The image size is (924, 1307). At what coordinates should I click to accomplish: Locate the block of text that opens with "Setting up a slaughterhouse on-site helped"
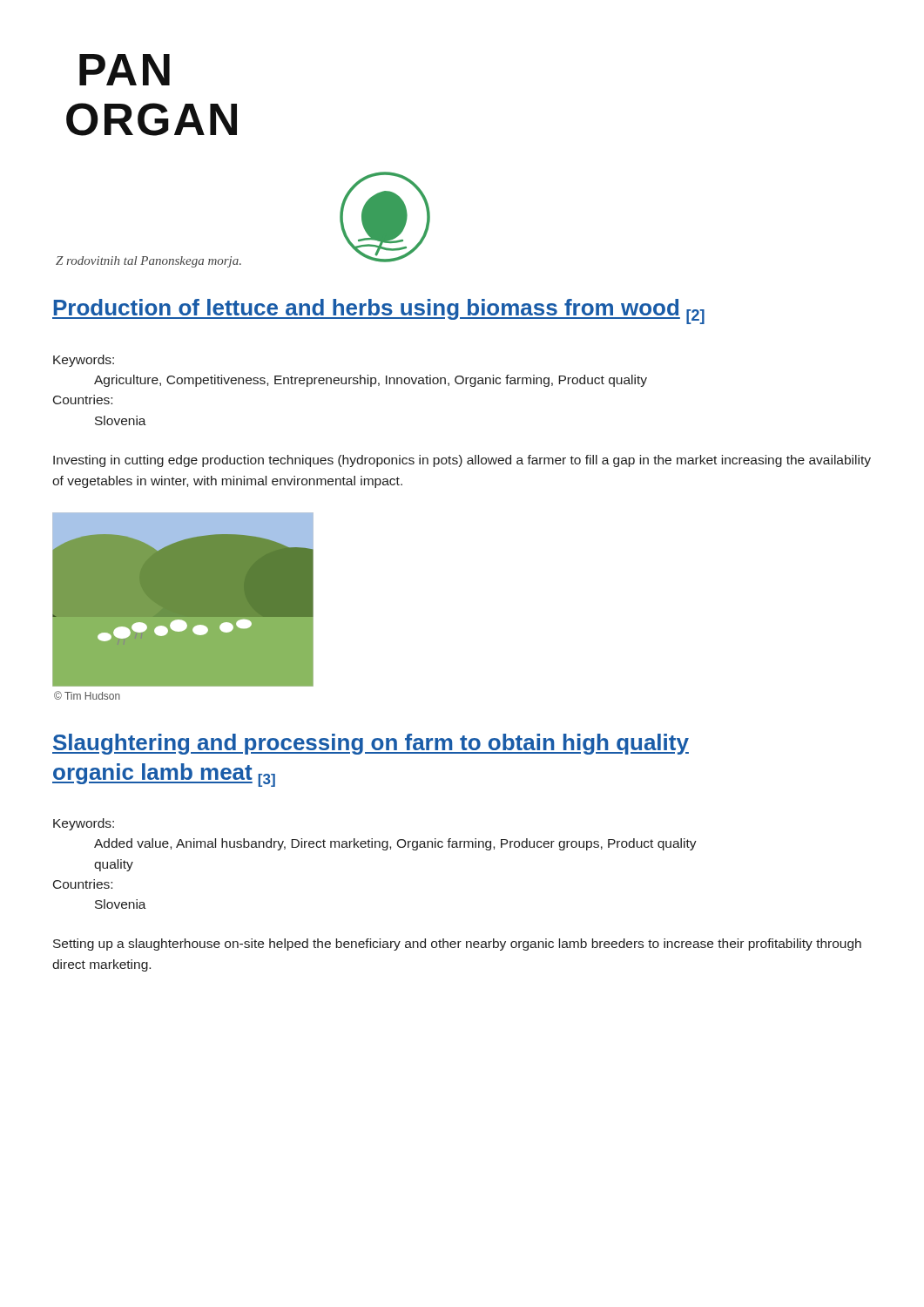point(457,954)
